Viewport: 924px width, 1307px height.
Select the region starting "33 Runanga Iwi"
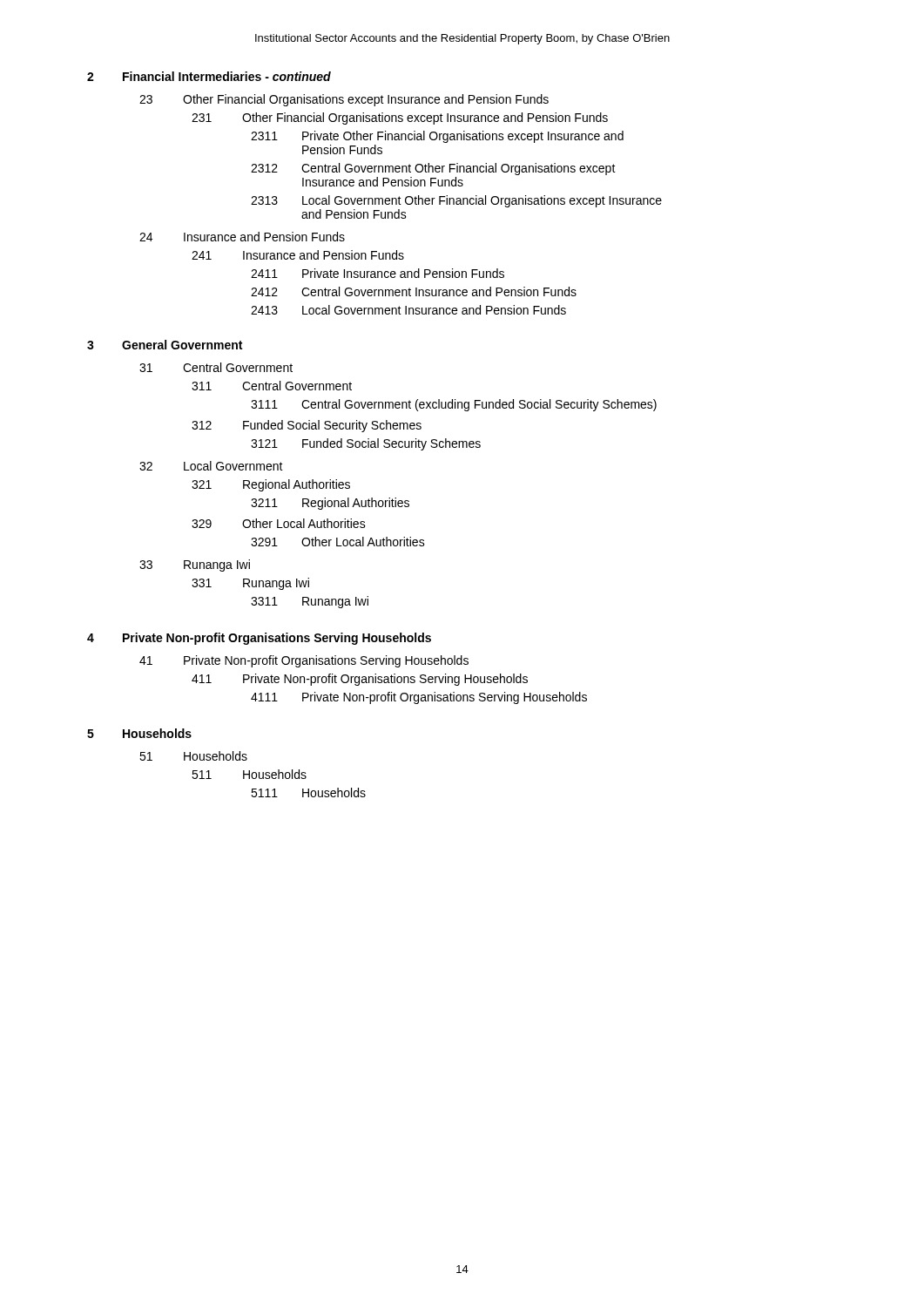195,565
